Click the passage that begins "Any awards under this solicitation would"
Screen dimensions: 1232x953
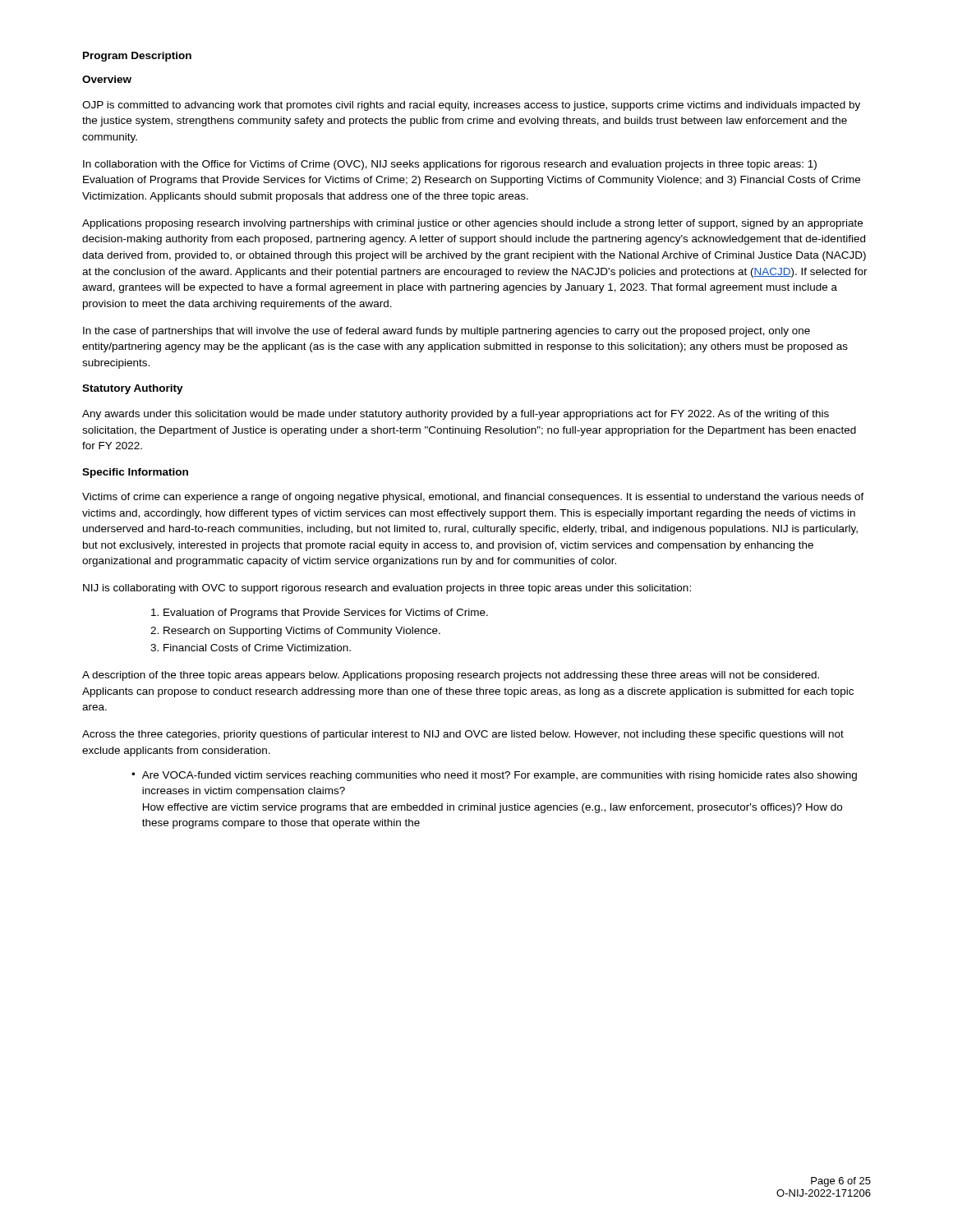pyautogui.click(x=476, y=430)
